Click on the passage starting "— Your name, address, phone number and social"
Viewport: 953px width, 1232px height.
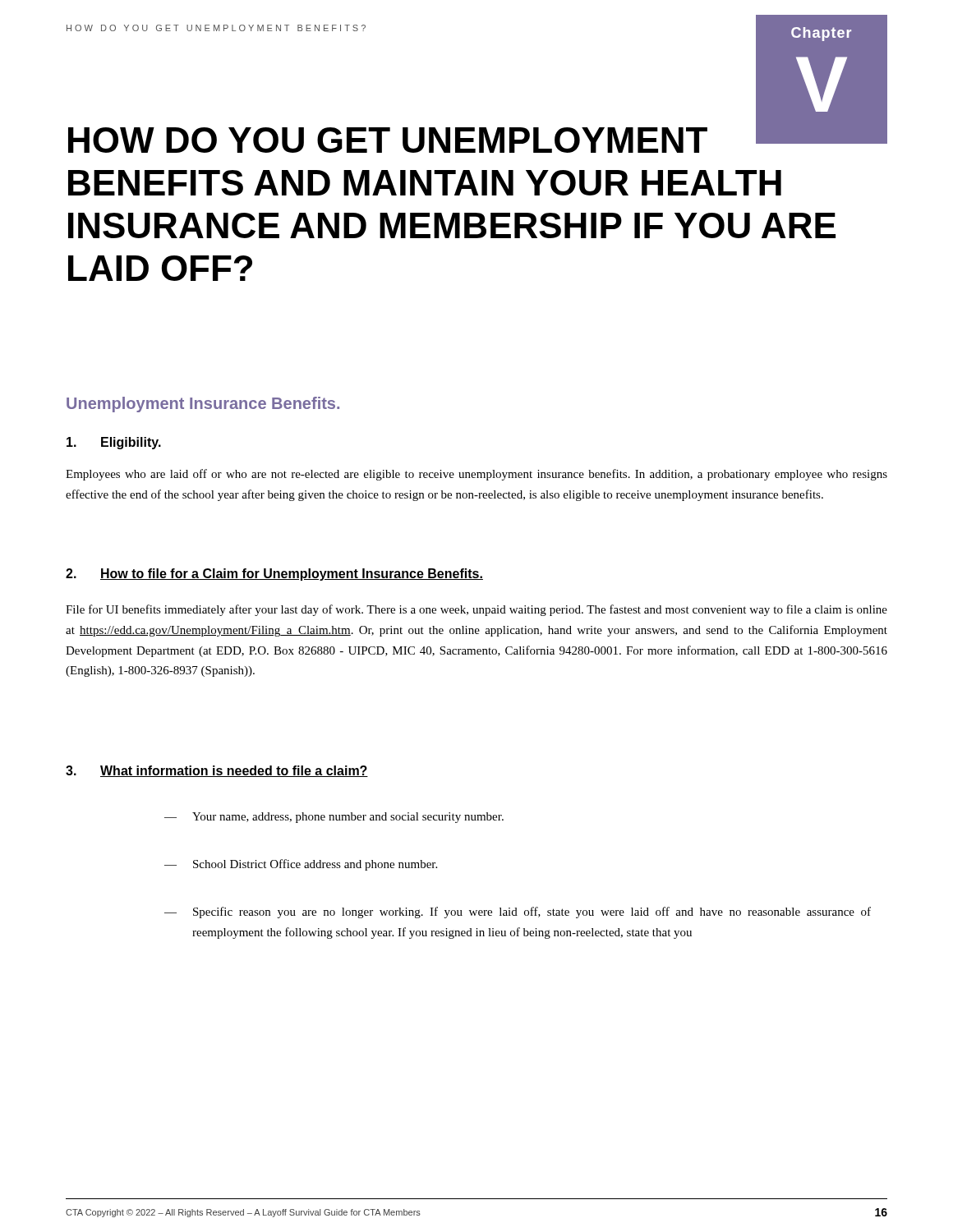pos(334,817)
